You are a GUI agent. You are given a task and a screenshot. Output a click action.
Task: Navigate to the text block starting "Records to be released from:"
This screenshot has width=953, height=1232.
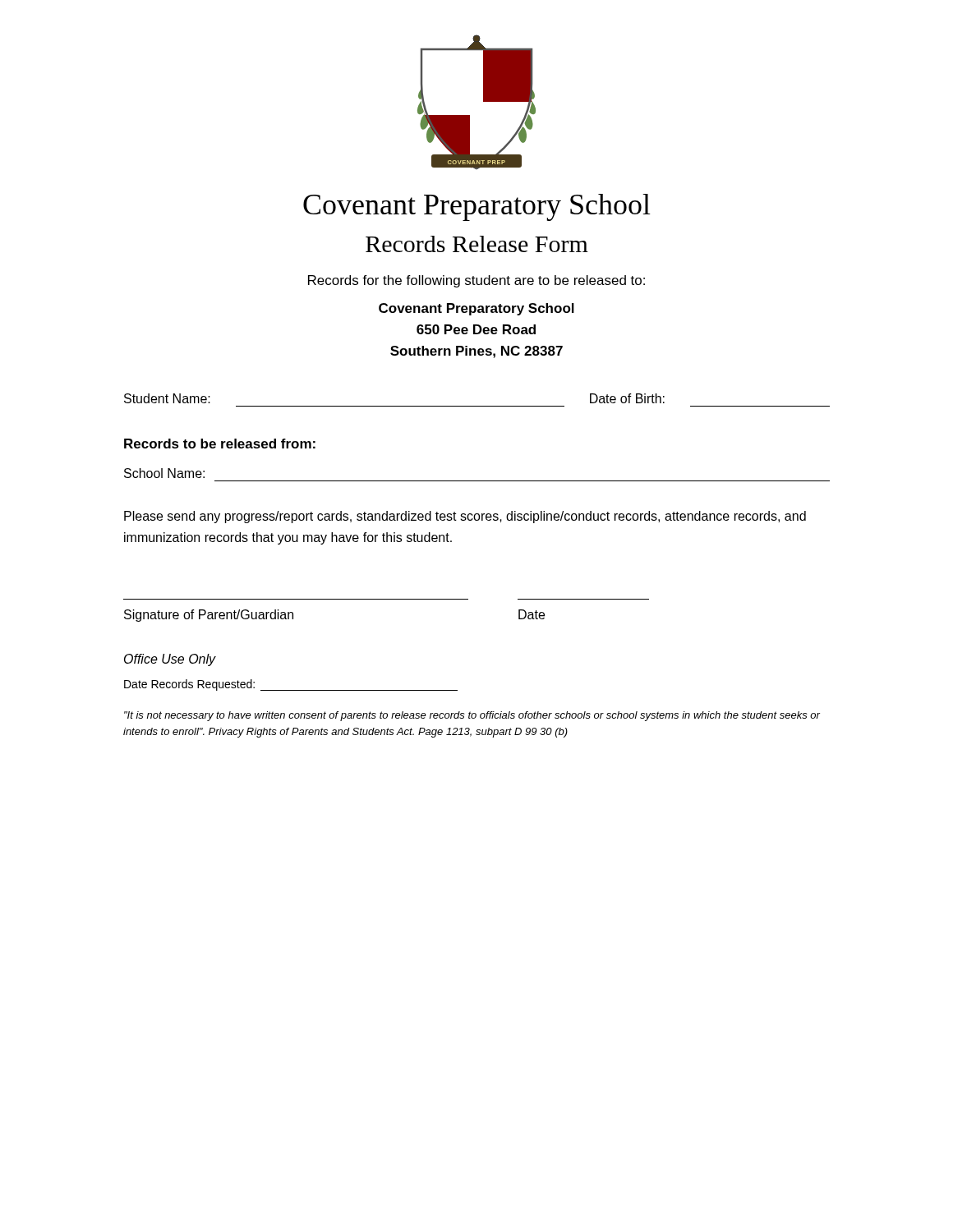220,444
